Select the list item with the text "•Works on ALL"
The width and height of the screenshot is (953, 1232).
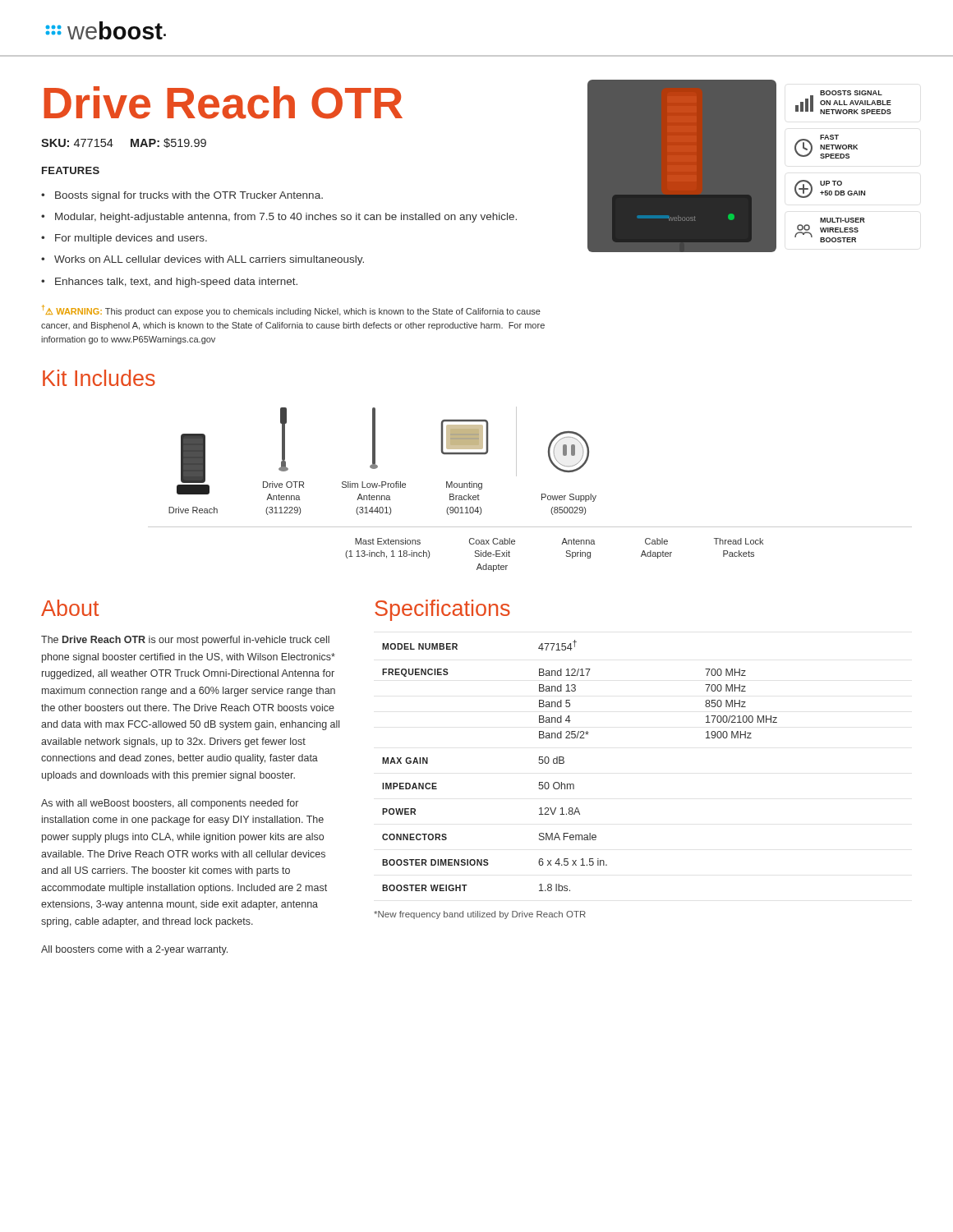[x=203, y=260]
